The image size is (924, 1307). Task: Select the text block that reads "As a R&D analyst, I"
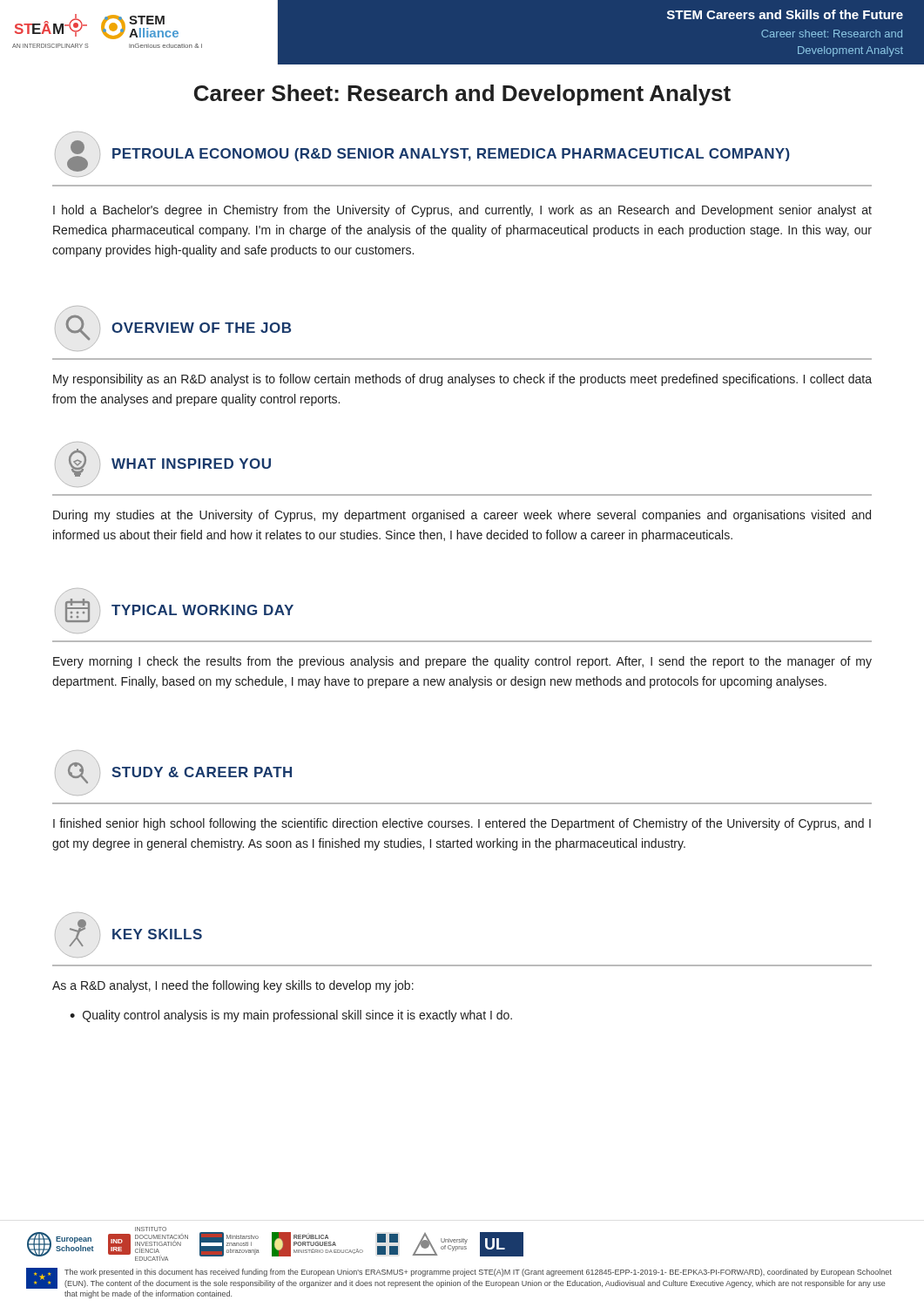coord(233,985)
